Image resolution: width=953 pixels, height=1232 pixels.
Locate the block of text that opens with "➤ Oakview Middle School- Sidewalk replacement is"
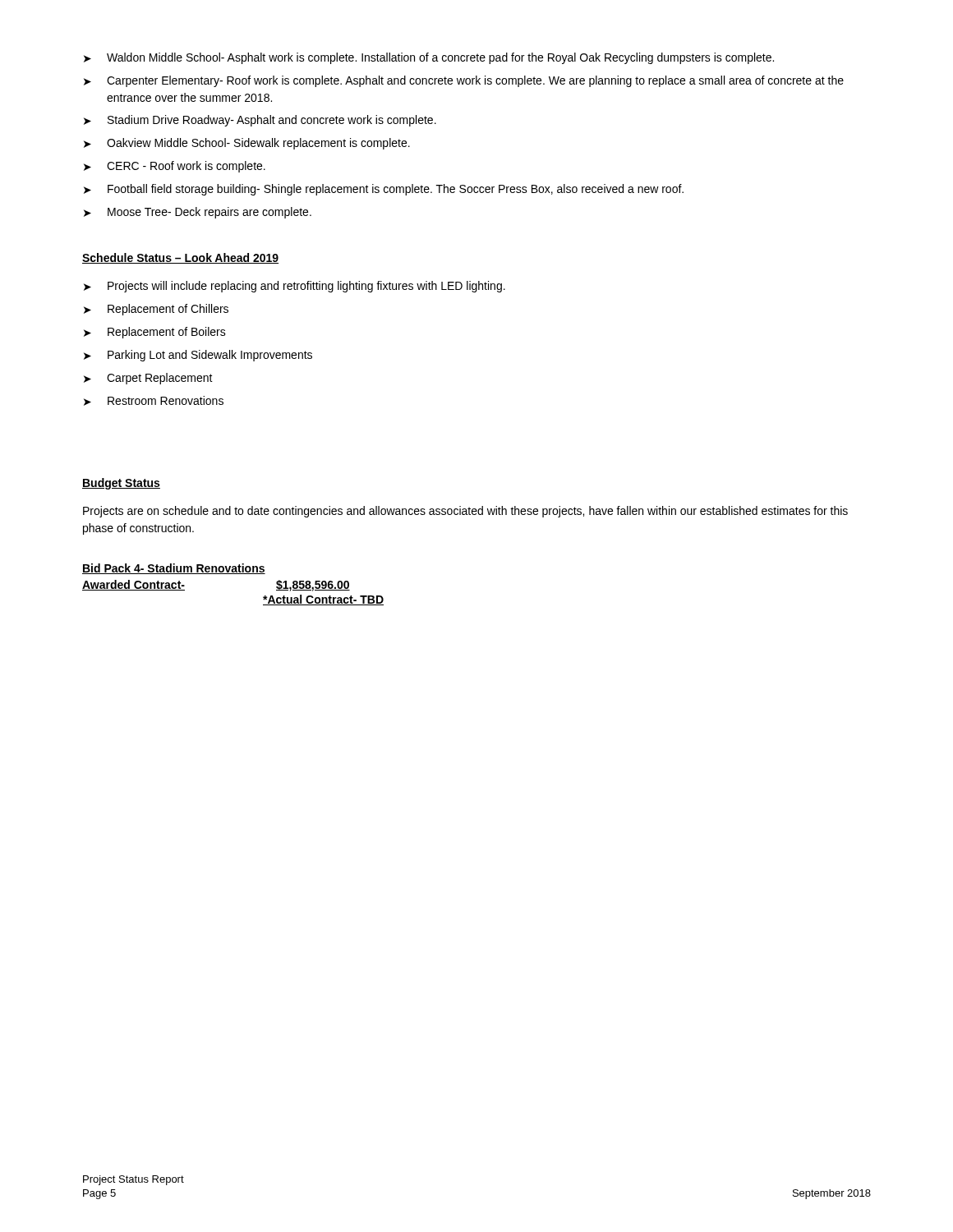[247, 144]
